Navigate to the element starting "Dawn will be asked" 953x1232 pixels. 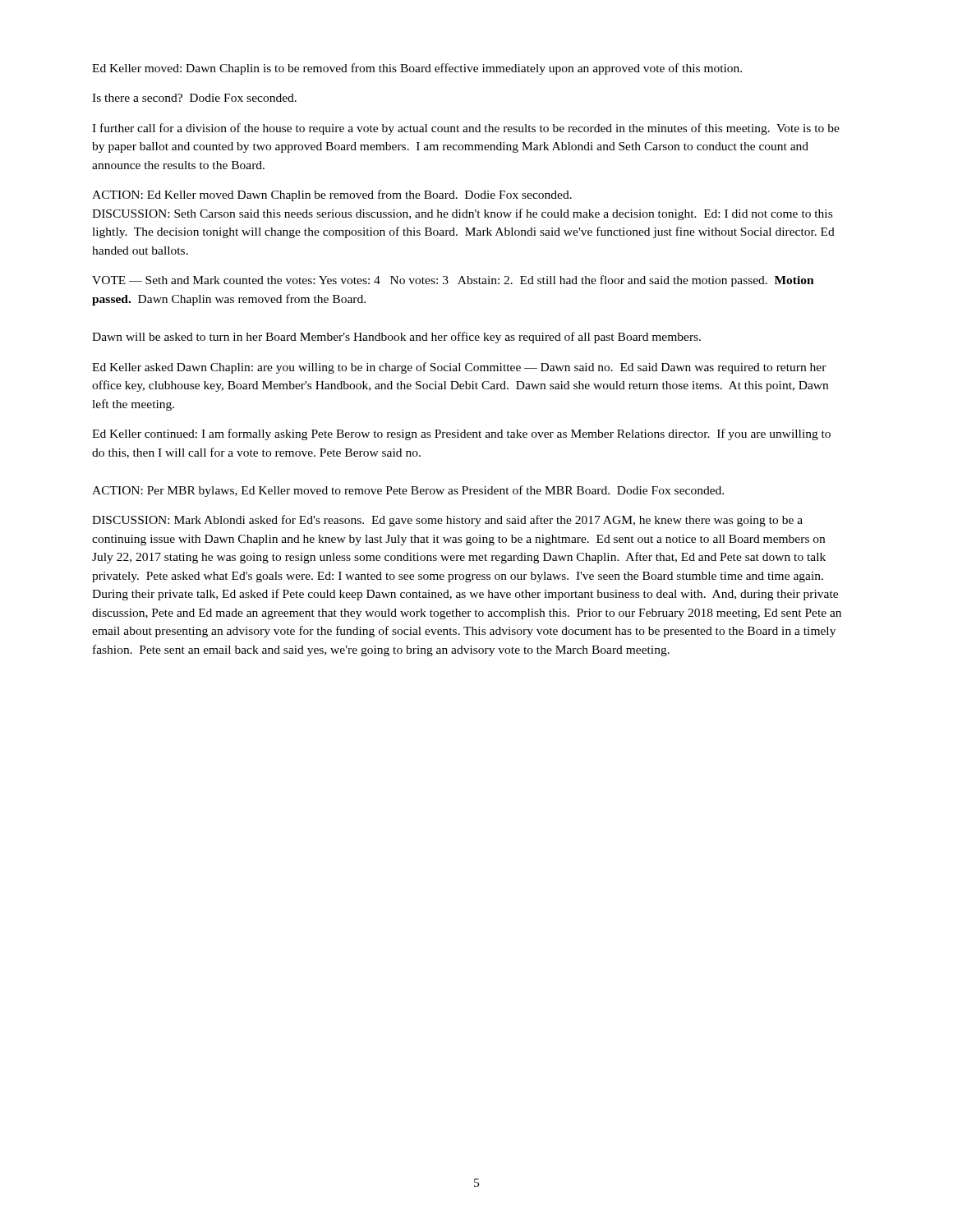397,336
